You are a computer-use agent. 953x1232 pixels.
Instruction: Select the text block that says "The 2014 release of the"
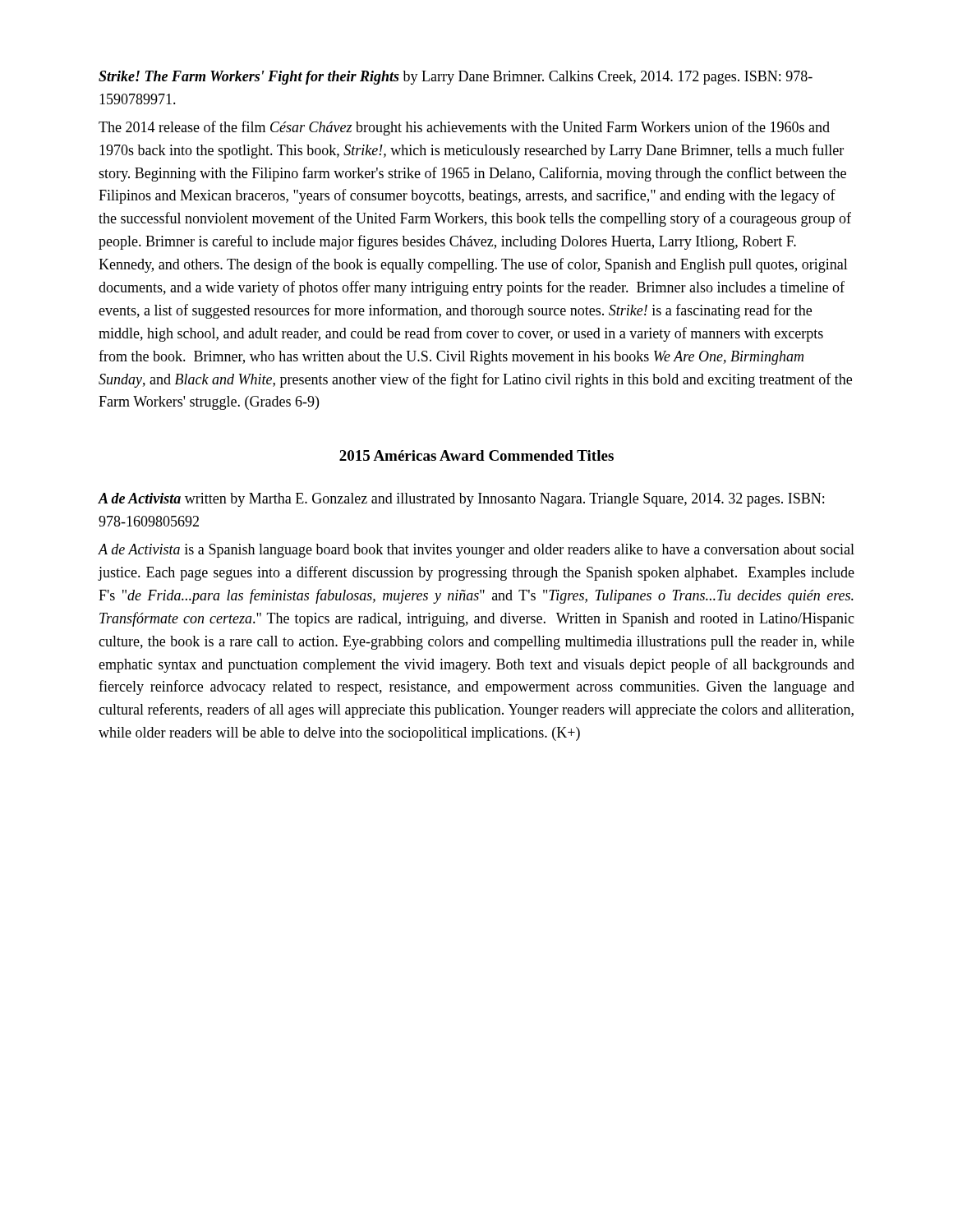point(476,265)
